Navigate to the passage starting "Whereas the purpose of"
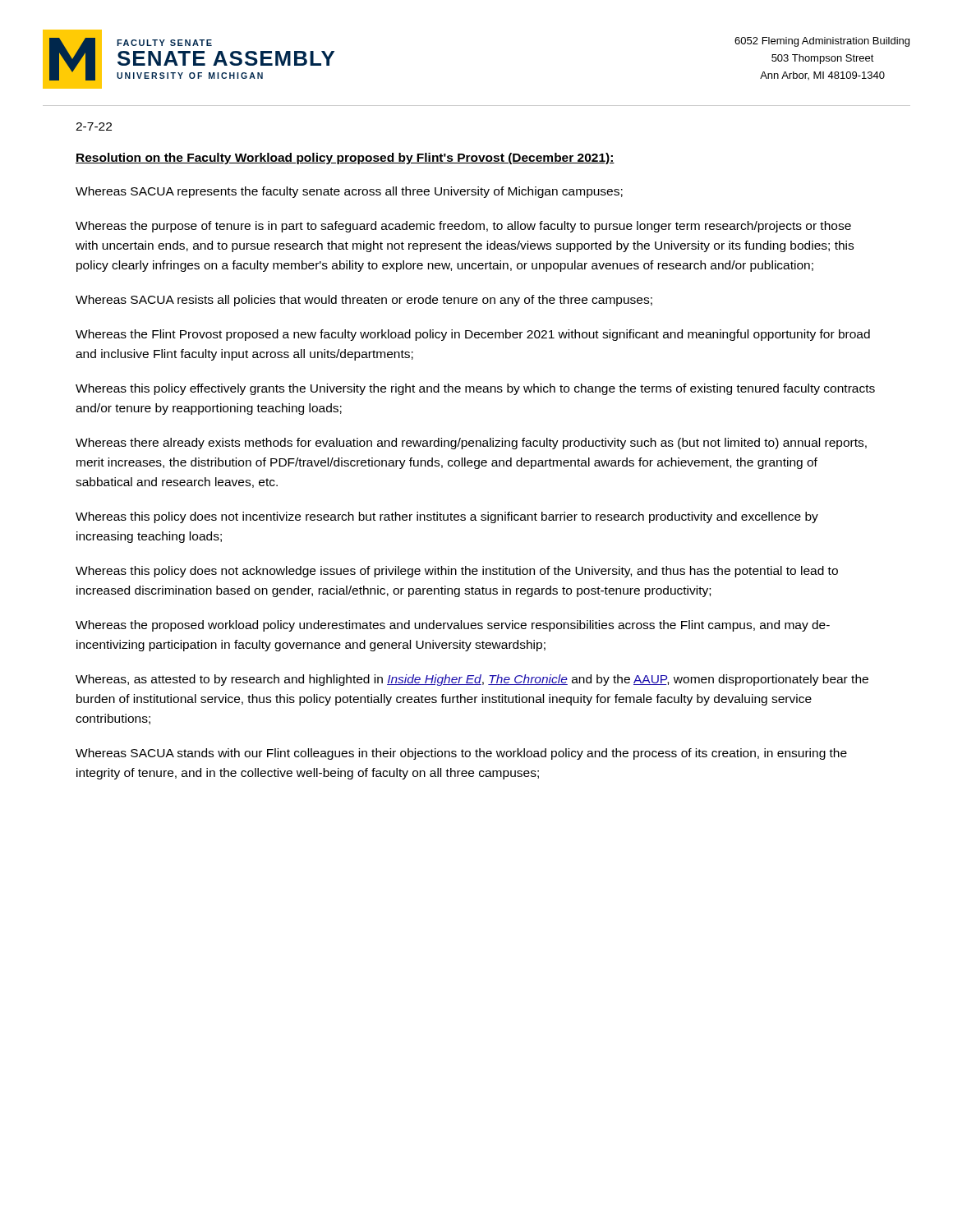Viewport: 953px width, 1232px height. 465,245
